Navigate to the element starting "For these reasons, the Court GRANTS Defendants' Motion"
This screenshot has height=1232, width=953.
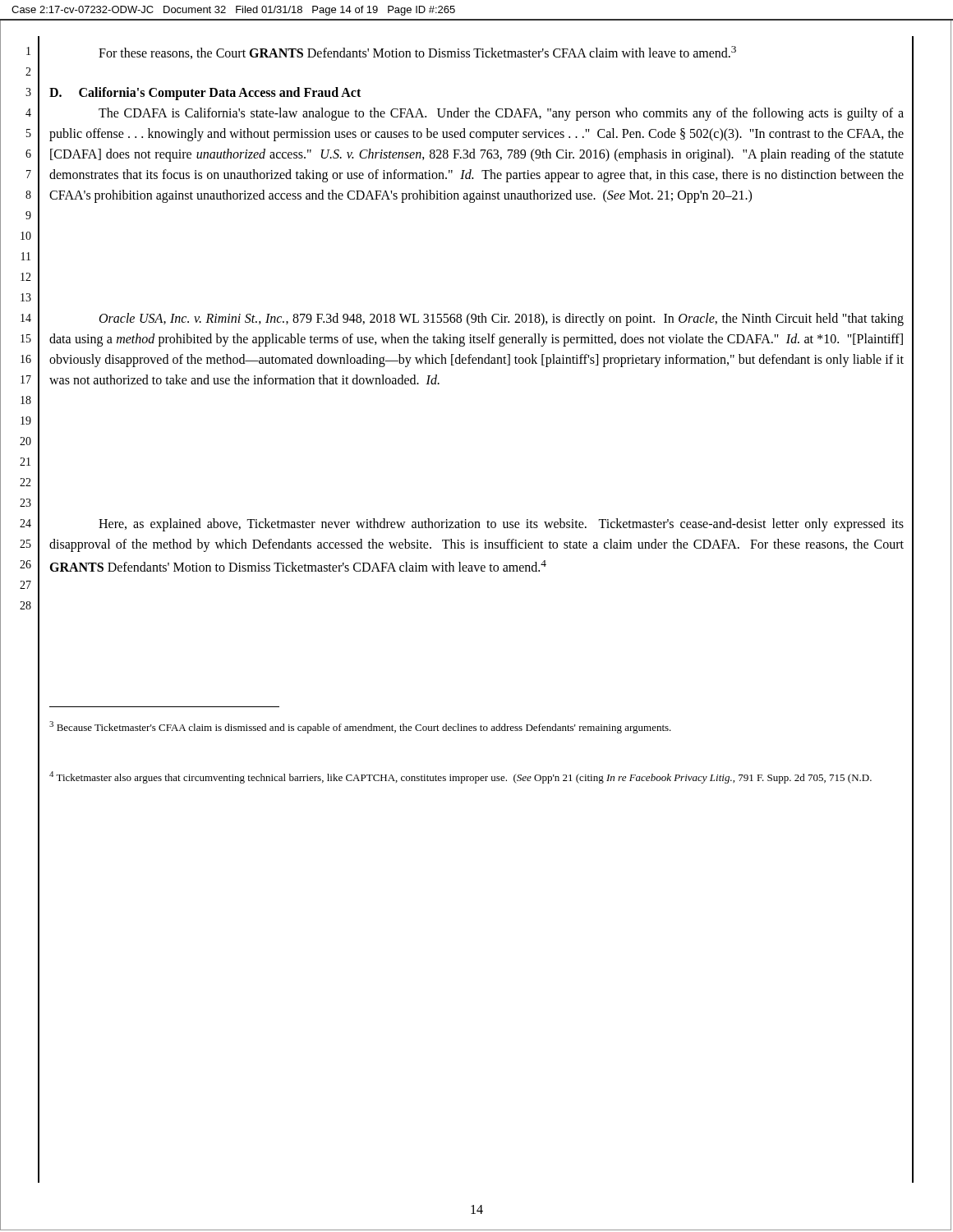476,53
